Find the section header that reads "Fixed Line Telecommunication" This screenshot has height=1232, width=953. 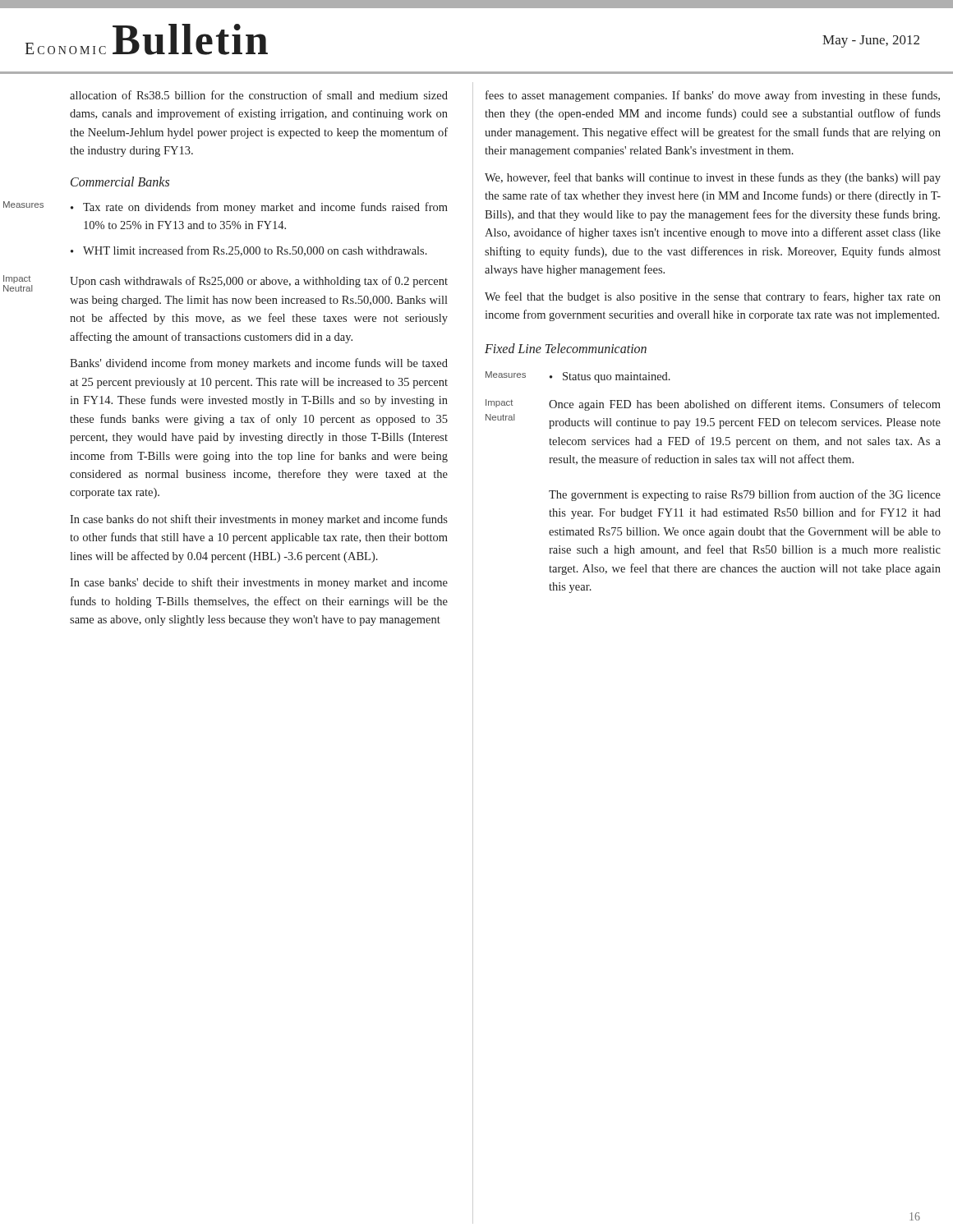click(x=566, y=348)
